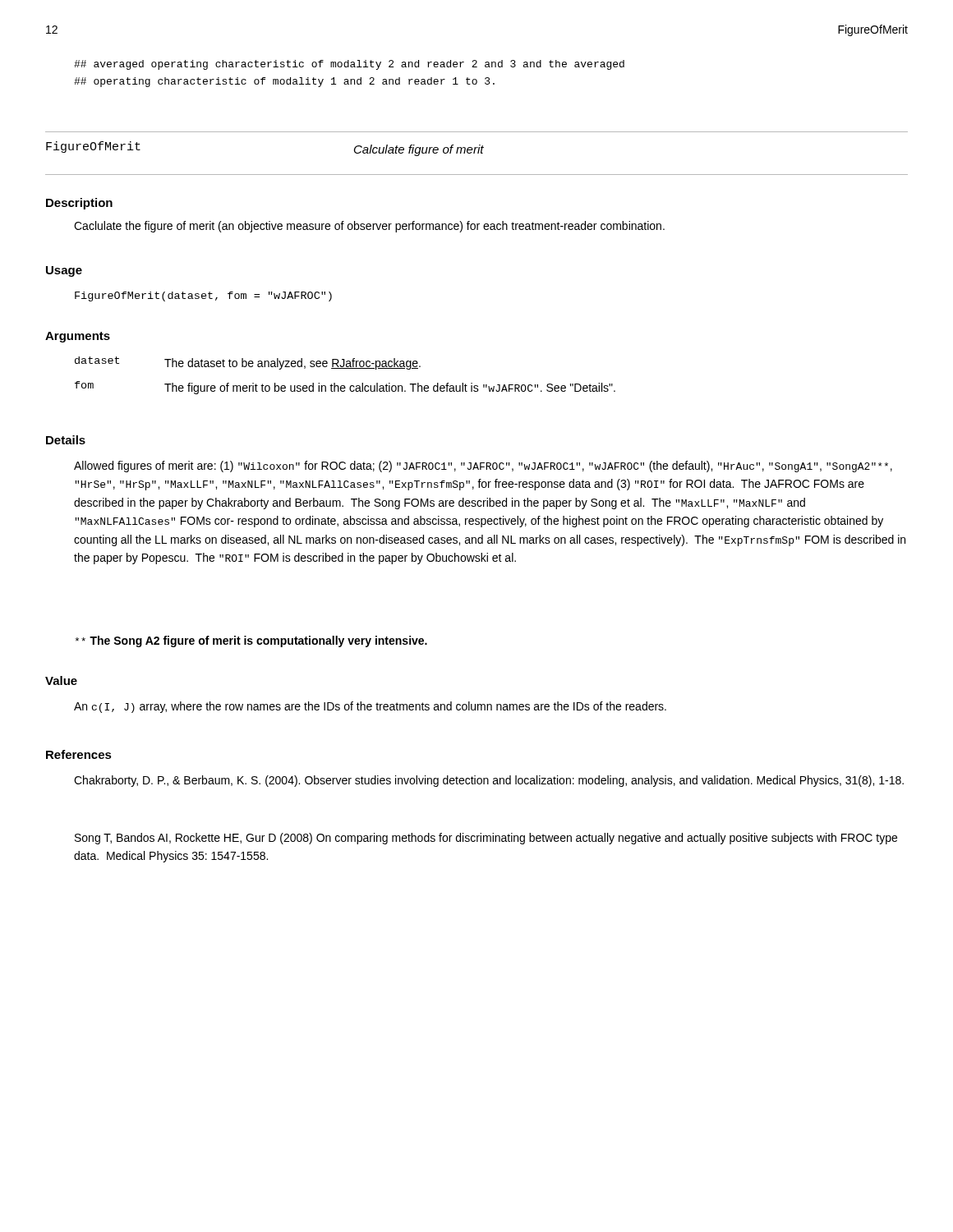The height and width of the screenshot is (1232, 953).
Task: Locate the block of text that opens with "Allowed figures of merit are: (1) "Wilcoxon""
Action: (490, 512)
